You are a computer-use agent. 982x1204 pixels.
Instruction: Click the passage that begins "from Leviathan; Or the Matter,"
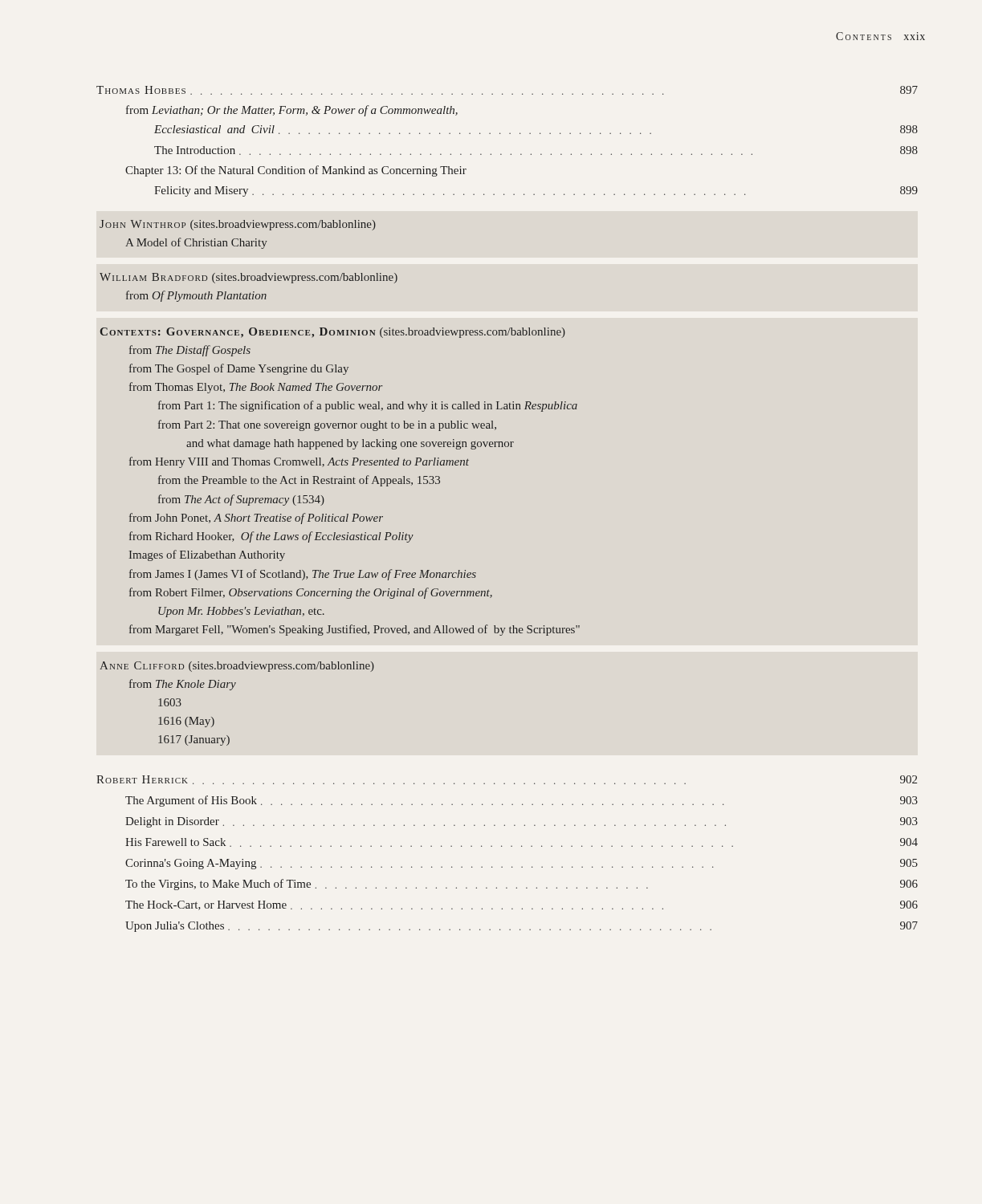(292, 111)
